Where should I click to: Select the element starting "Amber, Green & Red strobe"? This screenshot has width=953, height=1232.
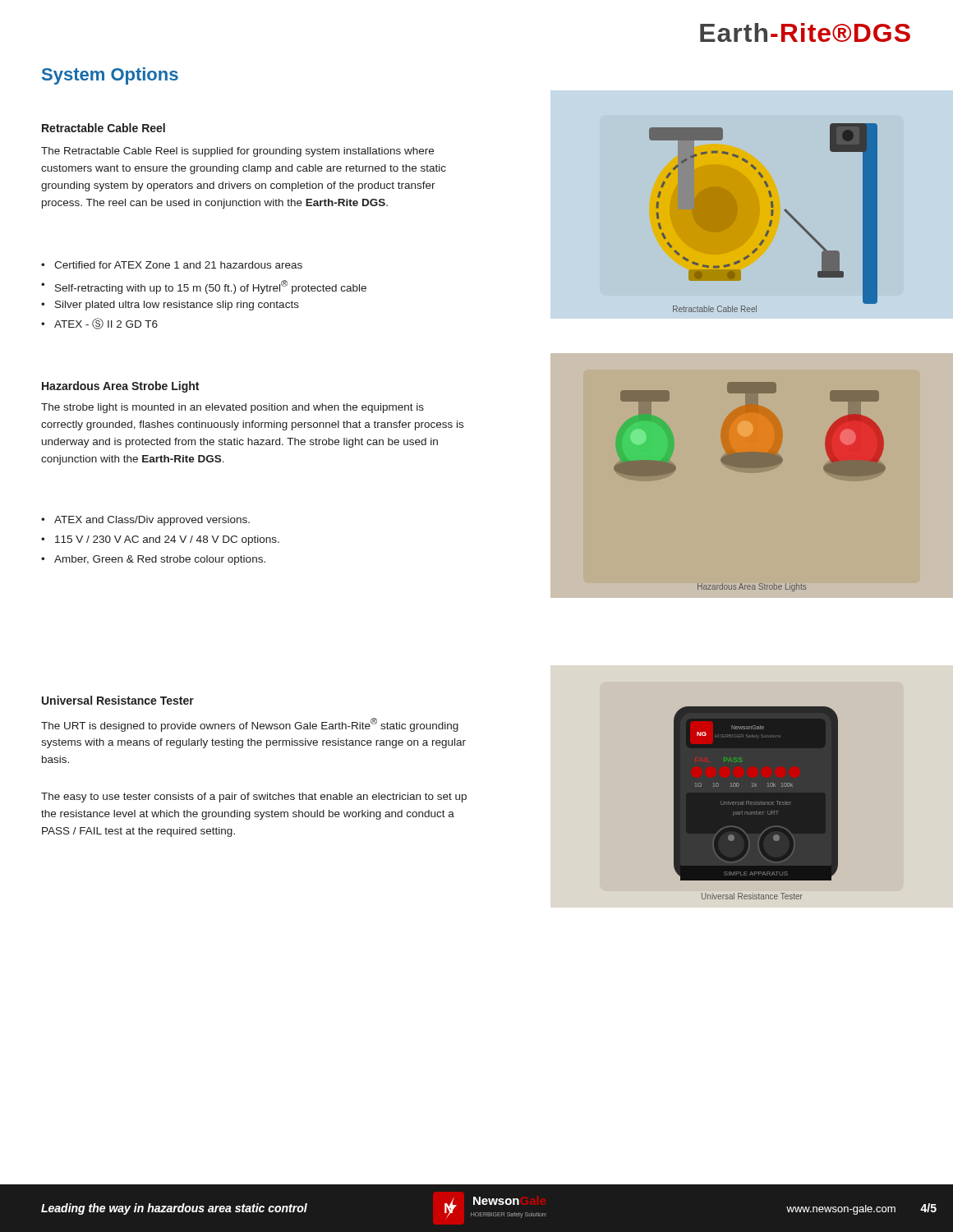[255, 560]
